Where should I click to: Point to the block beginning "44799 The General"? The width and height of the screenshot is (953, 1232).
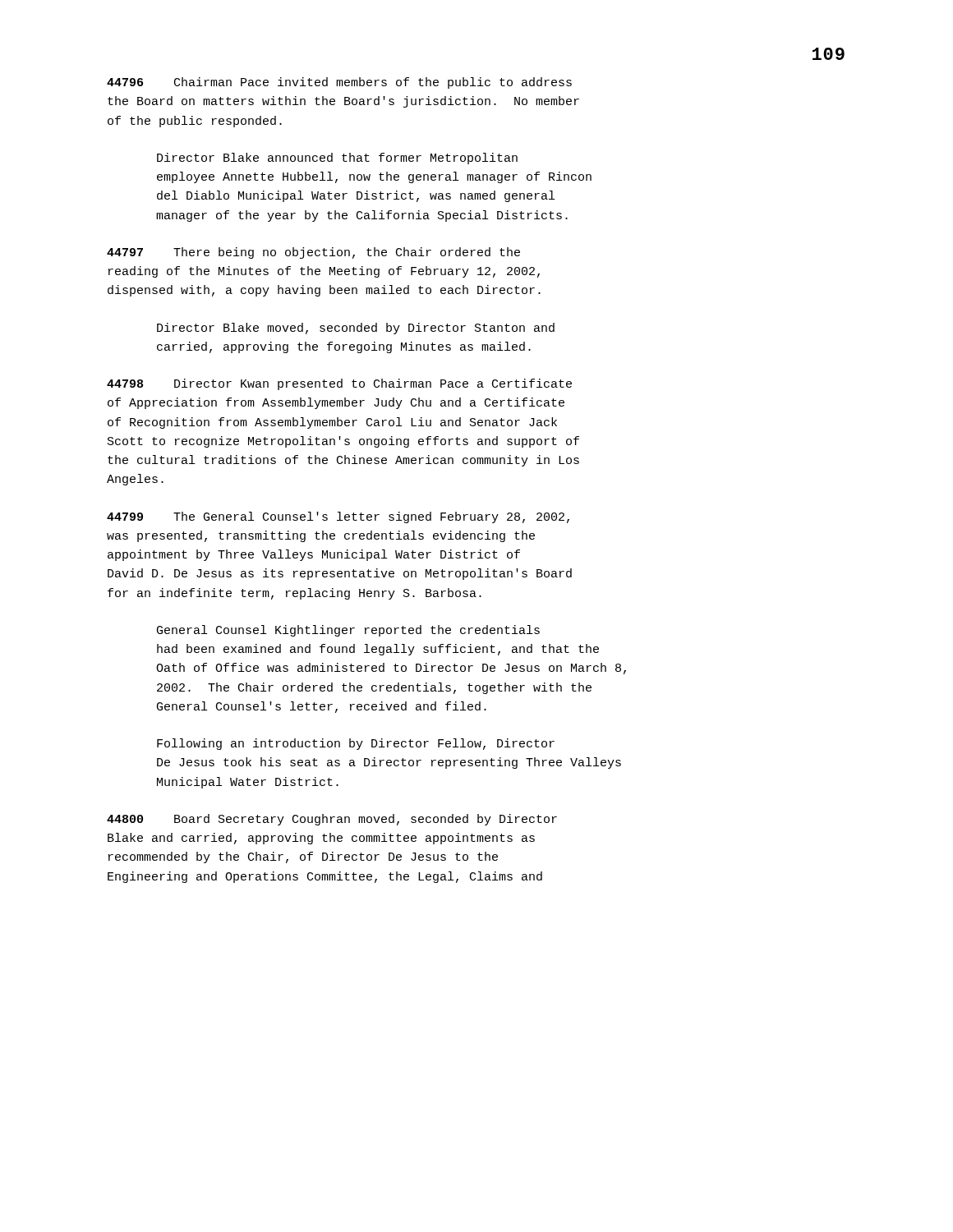point(340,556)
